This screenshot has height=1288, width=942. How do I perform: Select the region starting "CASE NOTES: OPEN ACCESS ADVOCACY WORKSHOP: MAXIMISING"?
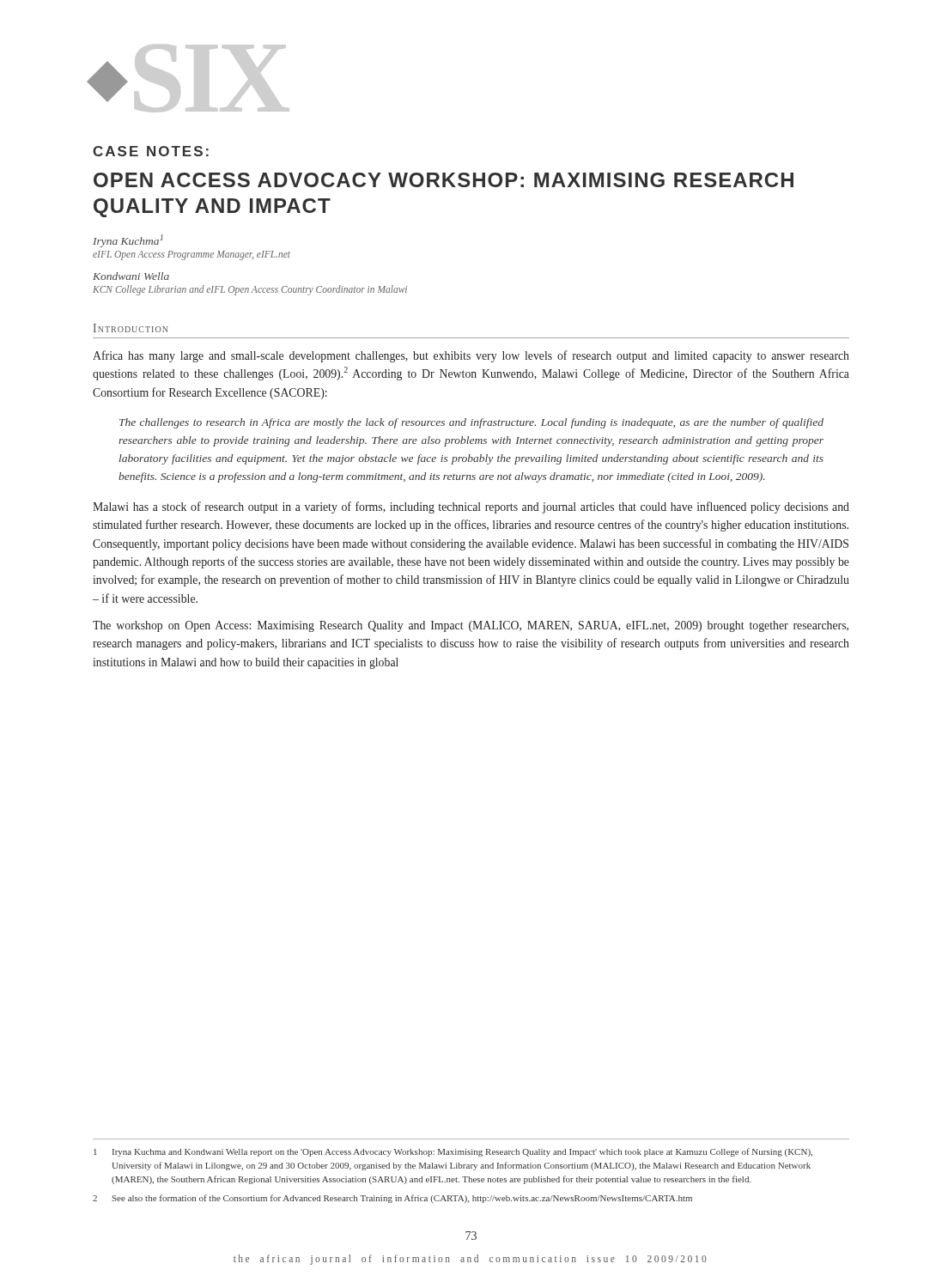(471, 181)
